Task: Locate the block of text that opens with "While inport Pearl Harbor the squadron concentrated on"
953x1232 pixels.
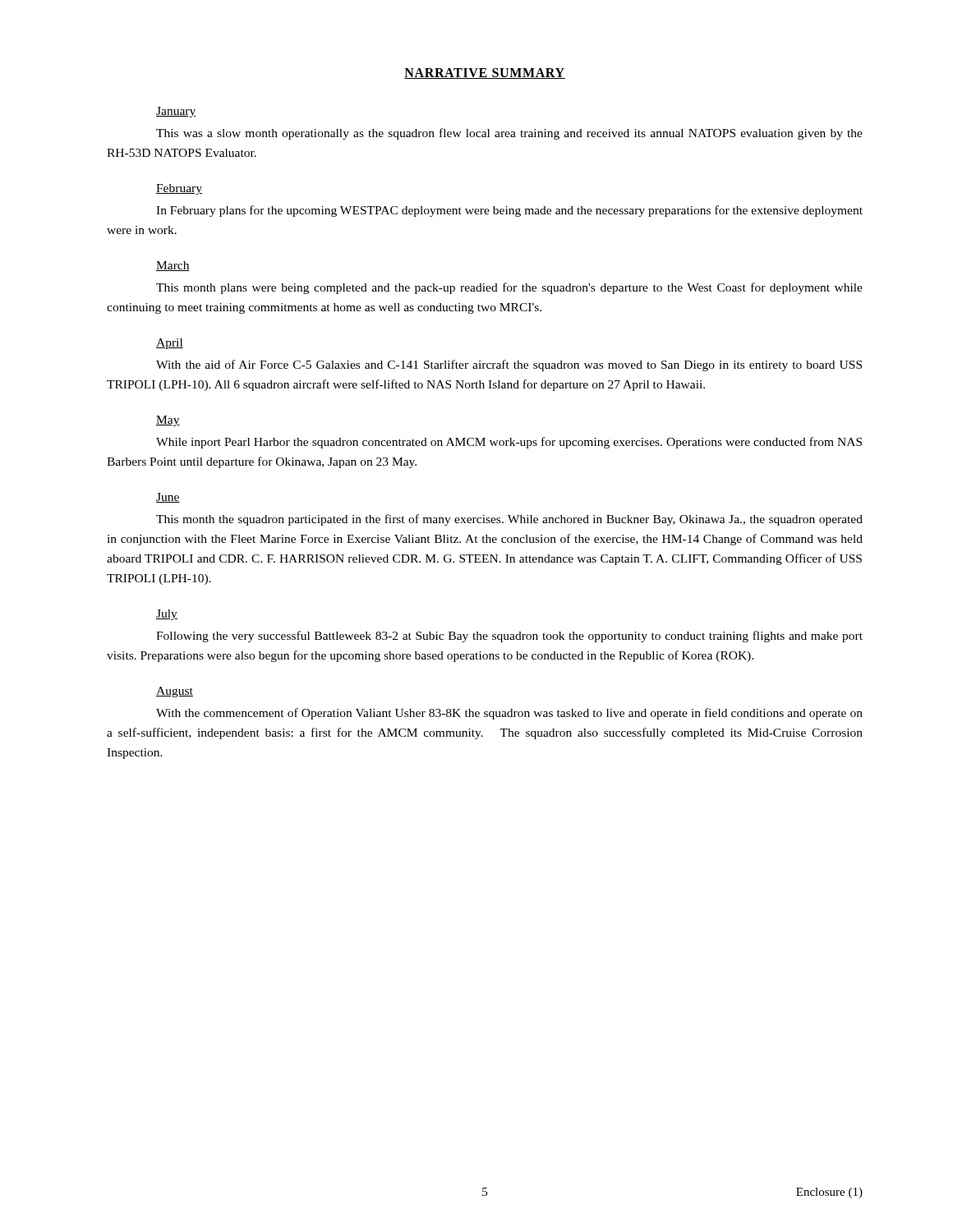Action: tap(485, 452)
